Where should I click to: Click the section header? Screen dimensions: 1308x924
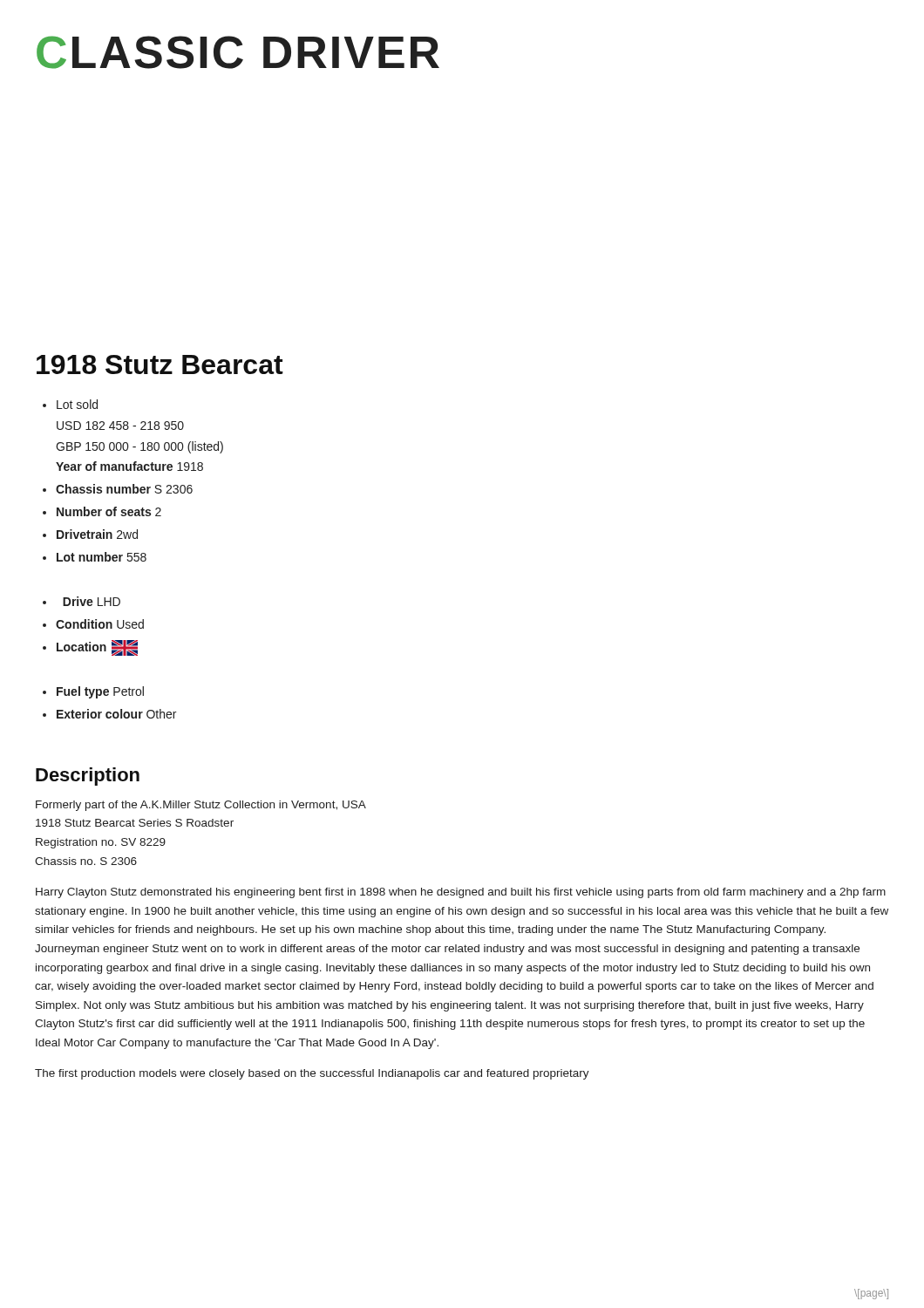[x=462, y=775]
